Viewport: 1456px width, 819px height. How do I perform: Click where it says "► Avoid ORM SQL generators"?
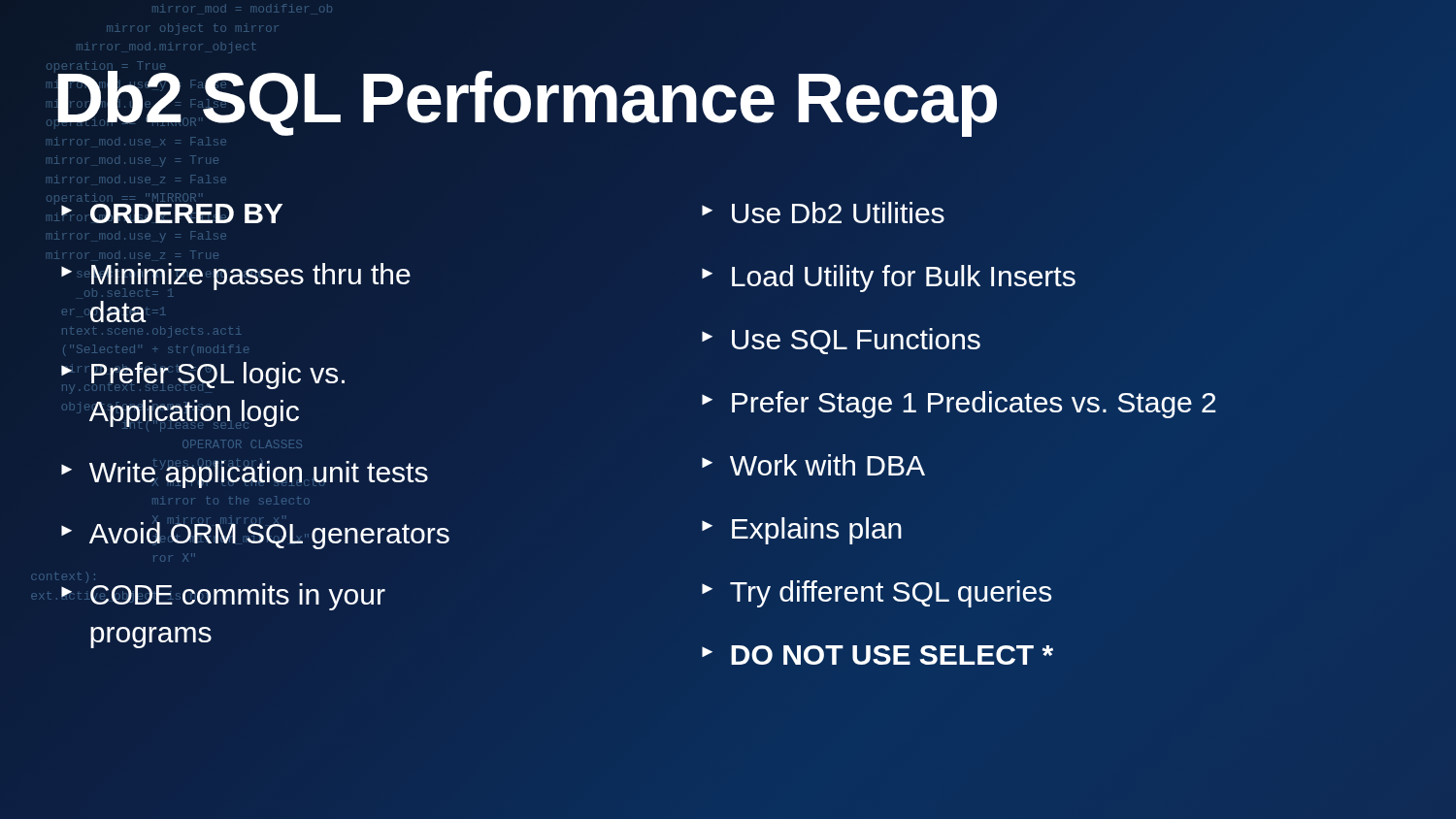pos(254,533)
